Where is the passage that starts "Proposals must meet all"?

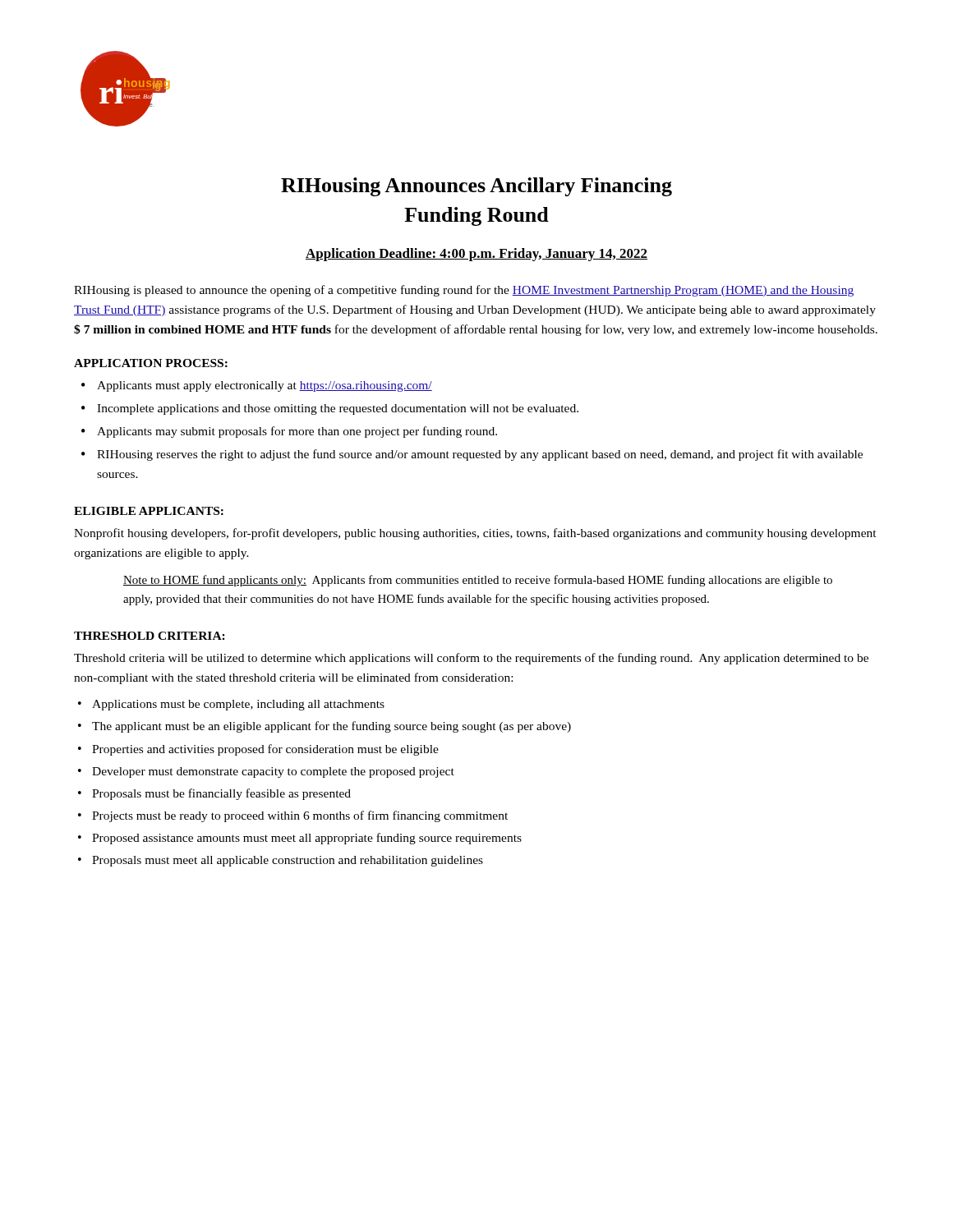288,859
